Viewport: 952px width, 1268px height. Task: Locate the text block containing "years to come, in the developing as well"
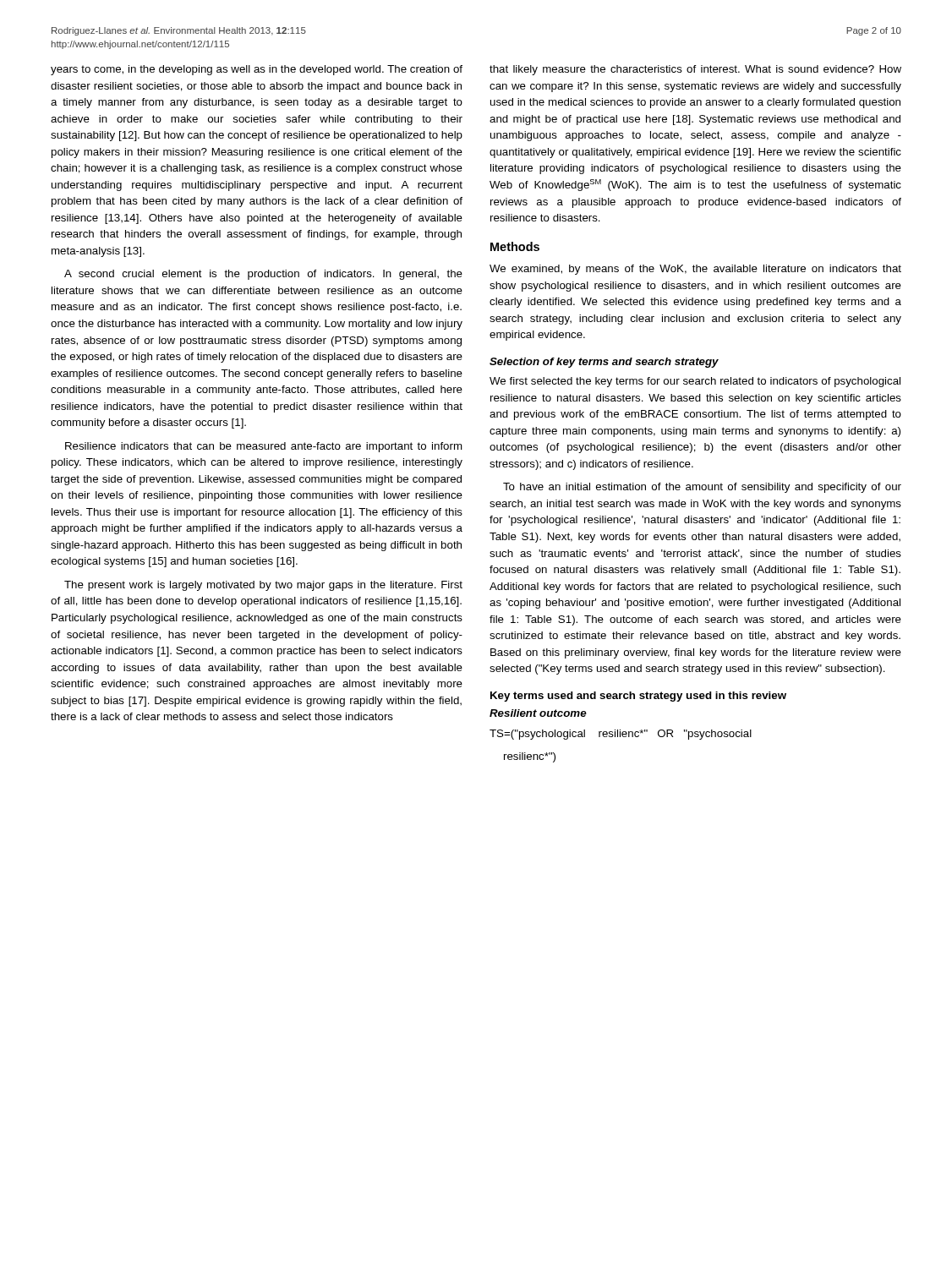pos(257,160)
